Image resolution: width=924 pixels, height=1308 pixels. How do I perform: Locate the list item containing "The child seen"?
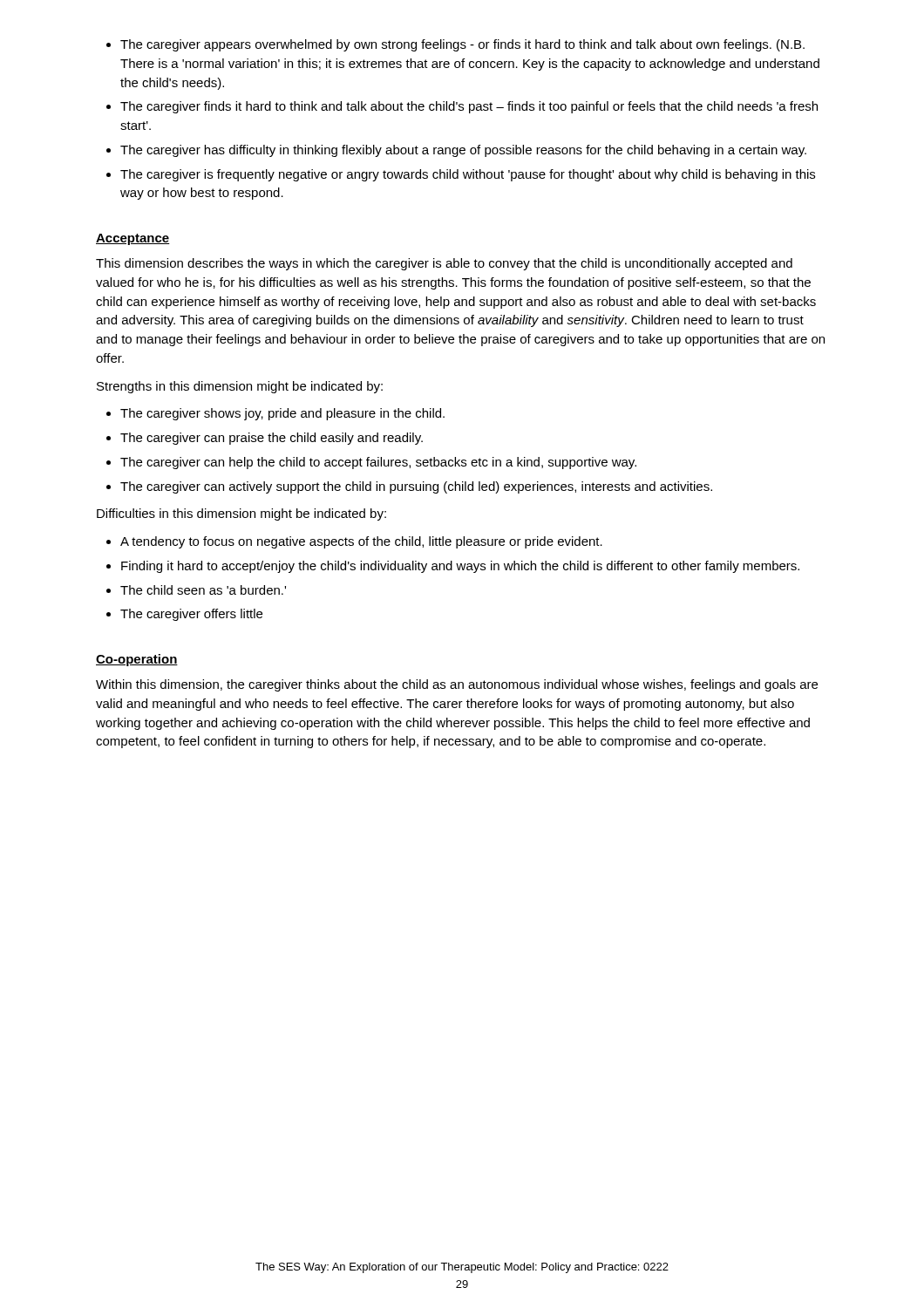pos(203,590)
